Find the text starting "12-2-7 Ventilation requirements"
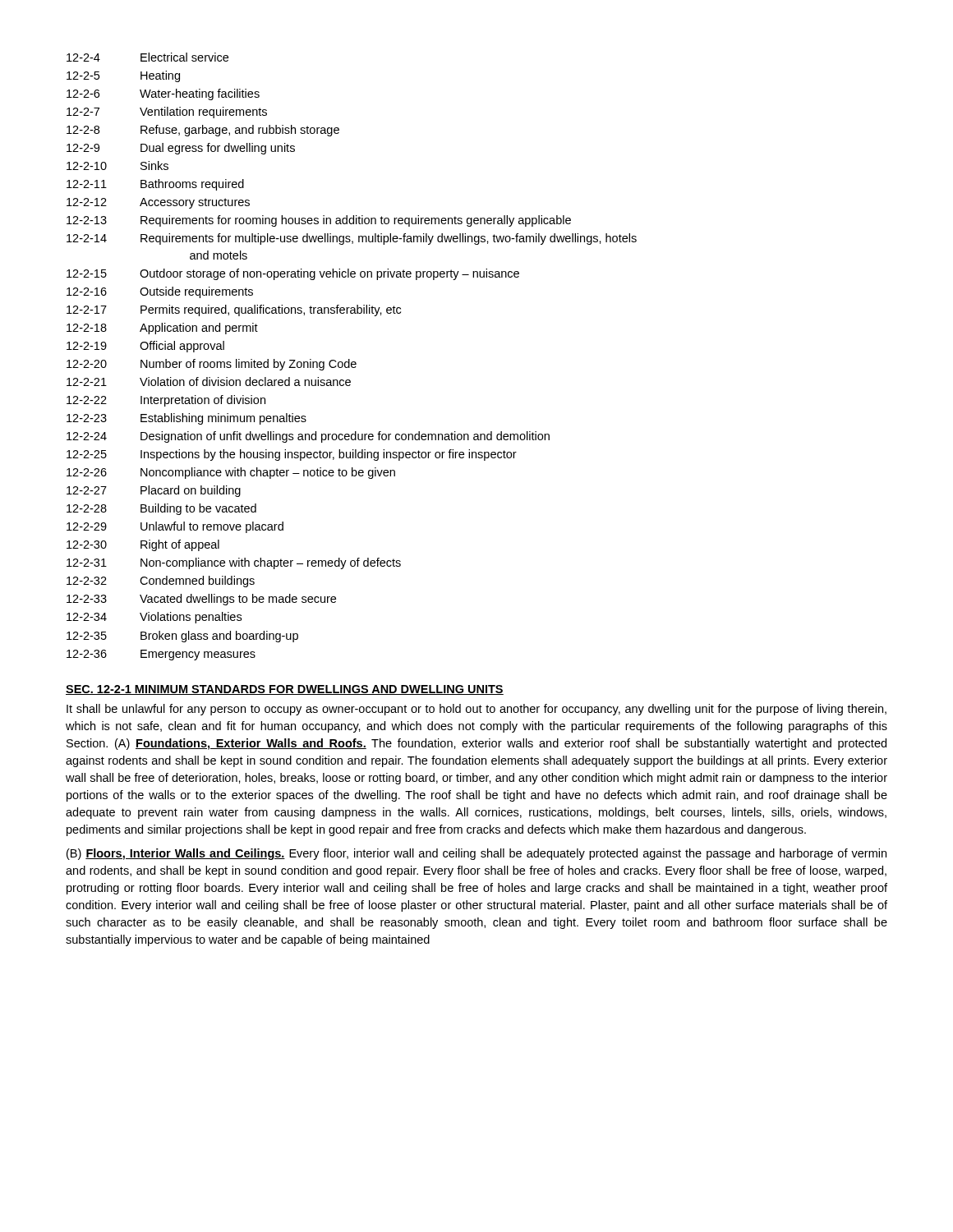This screenshot has width=953, height=1232. click(x=167, y=112)
